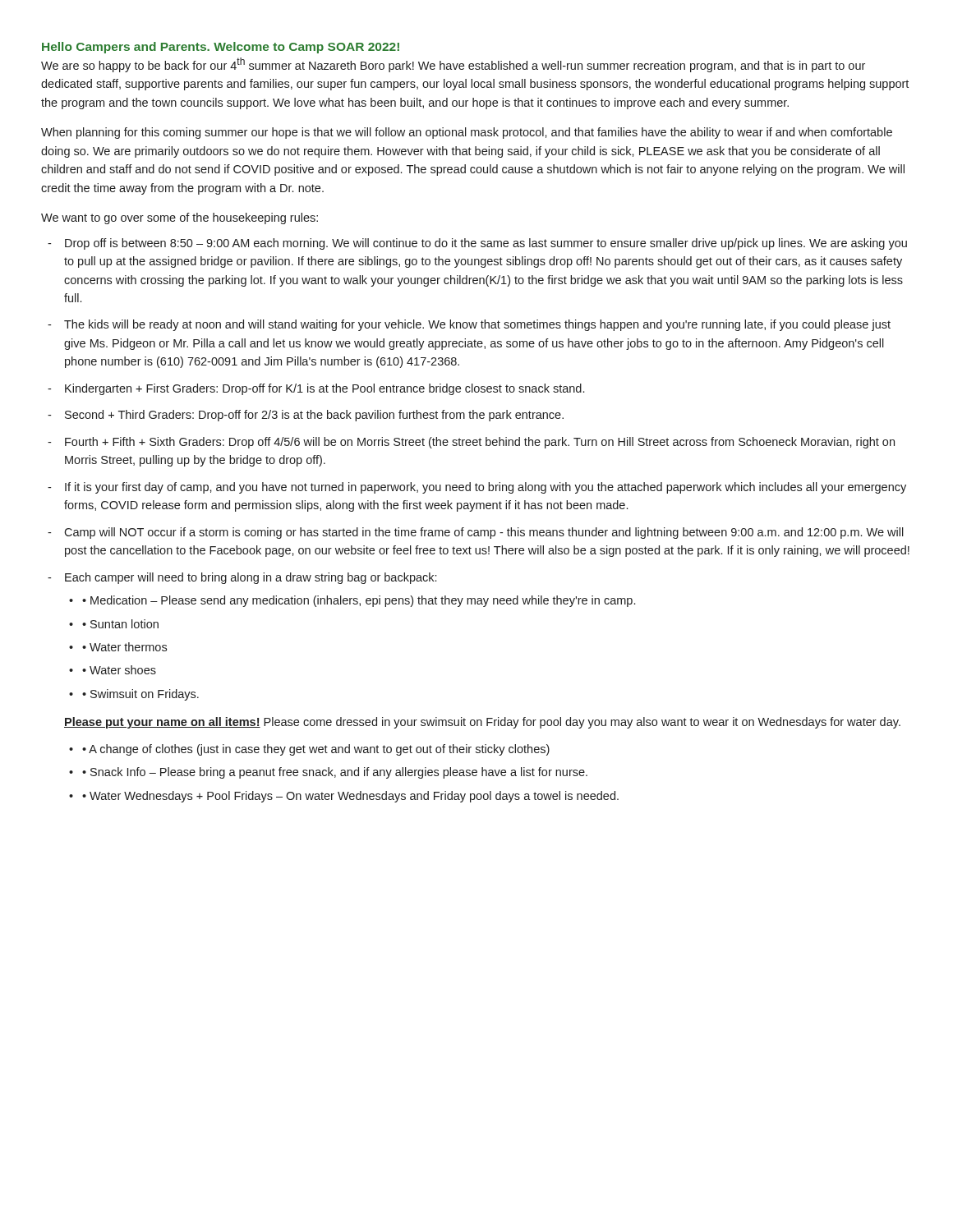The width and height of the screenshot is (953, 1232).
Task: Locate the list item containing "• Snack Info – Please bring"
Action: click(335, 772)
